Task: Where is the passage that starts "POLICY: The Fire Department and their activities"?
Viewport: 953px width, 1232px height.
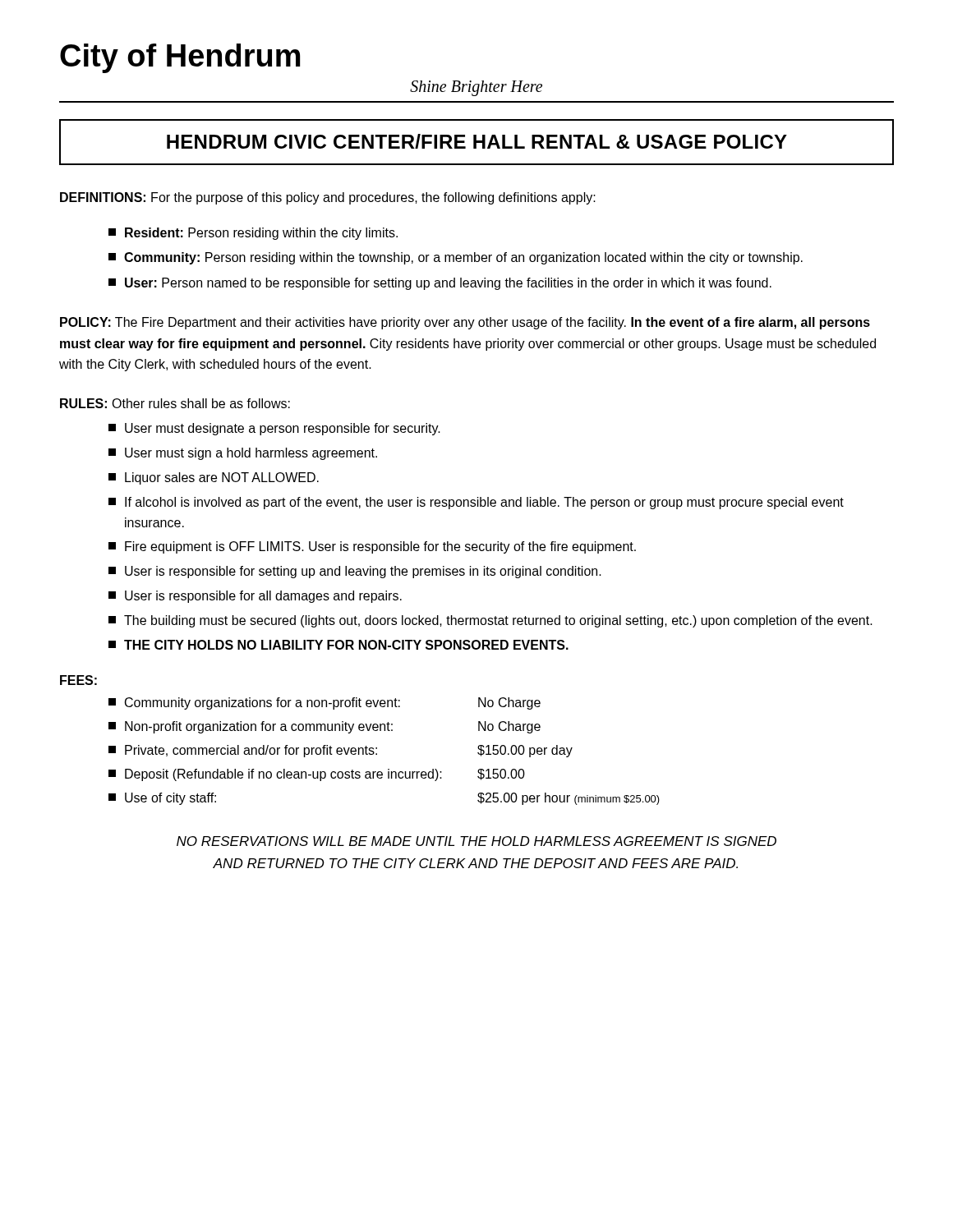Action: point(468,343)
